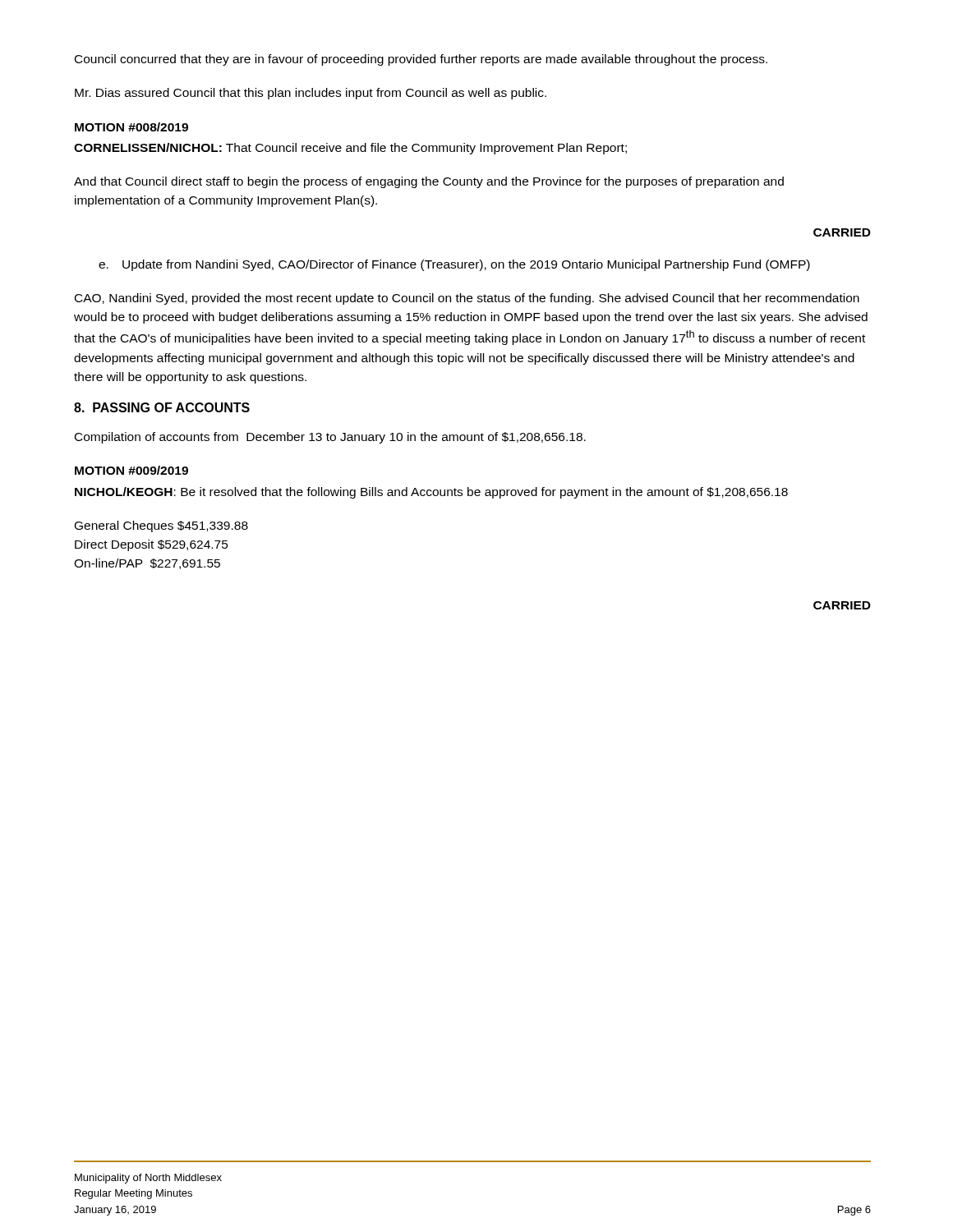953x1232 pixels.
Task: Select the passage starting "e. Update from Nandini Syed, CAO/Director"
Action: pyautogui.click(x=454, y=264)
